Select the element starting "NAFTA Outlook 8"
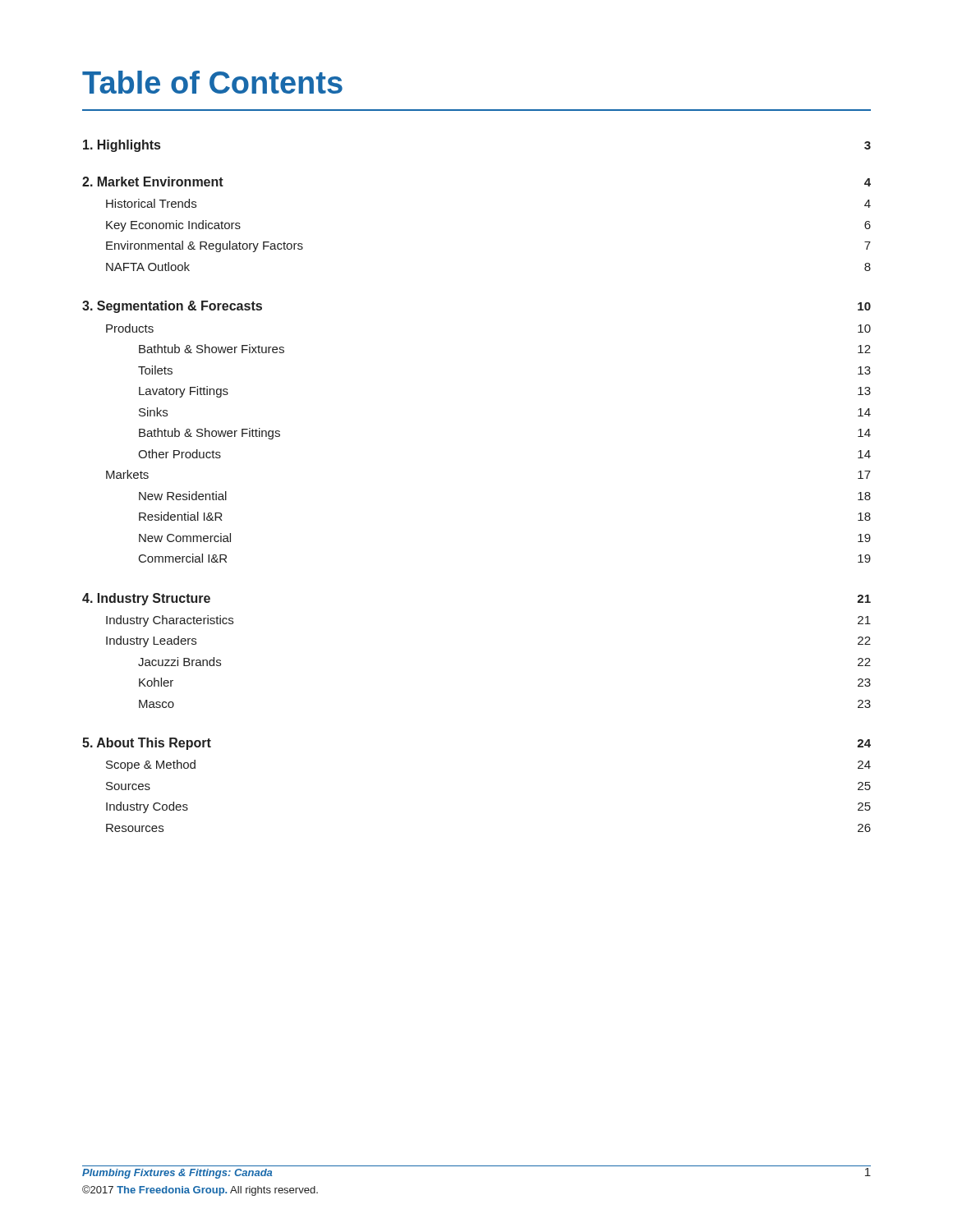953x1232 pixels. (152, 264)
